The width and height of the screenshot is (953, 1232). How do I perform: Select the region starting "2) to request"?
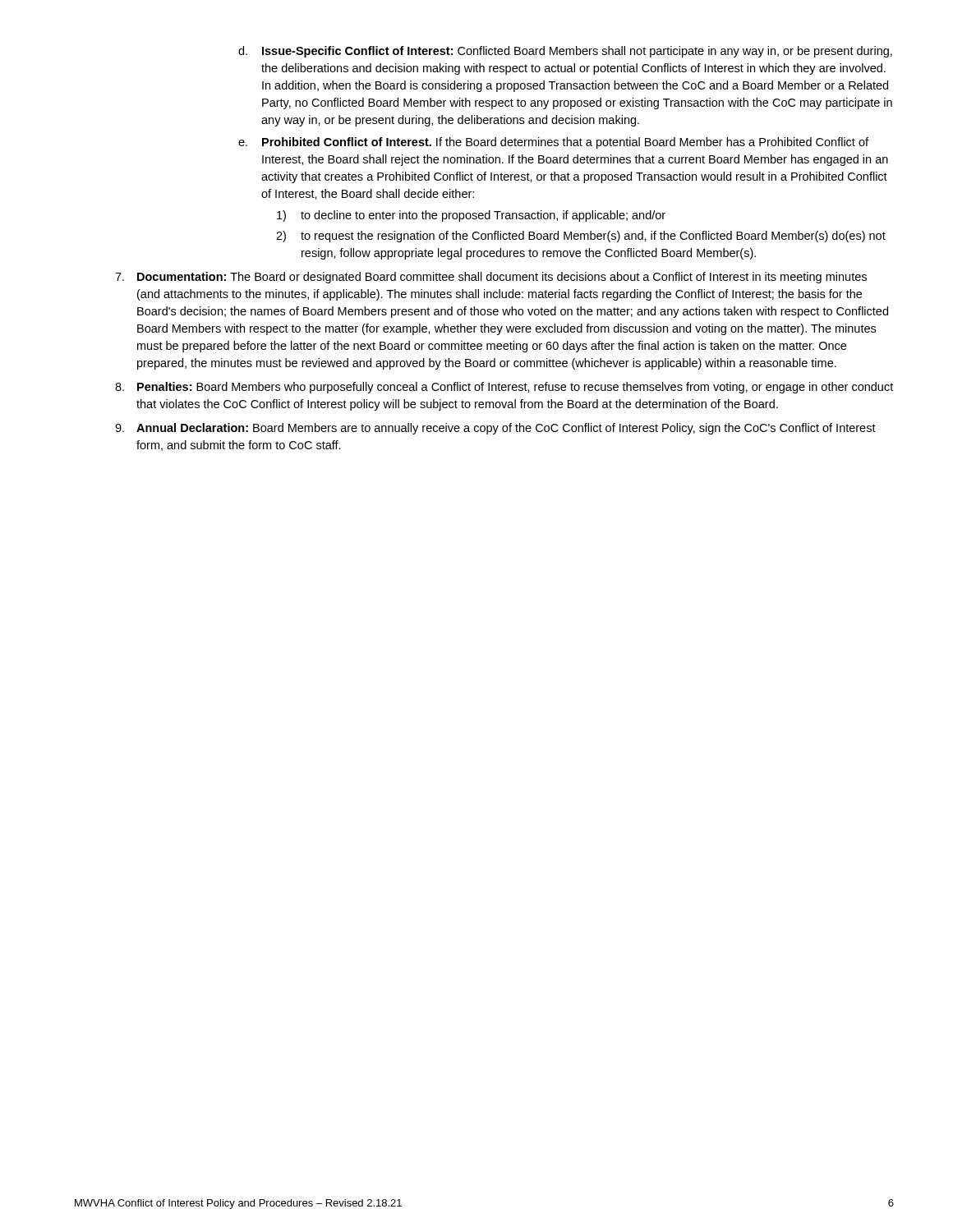[585, 245]
